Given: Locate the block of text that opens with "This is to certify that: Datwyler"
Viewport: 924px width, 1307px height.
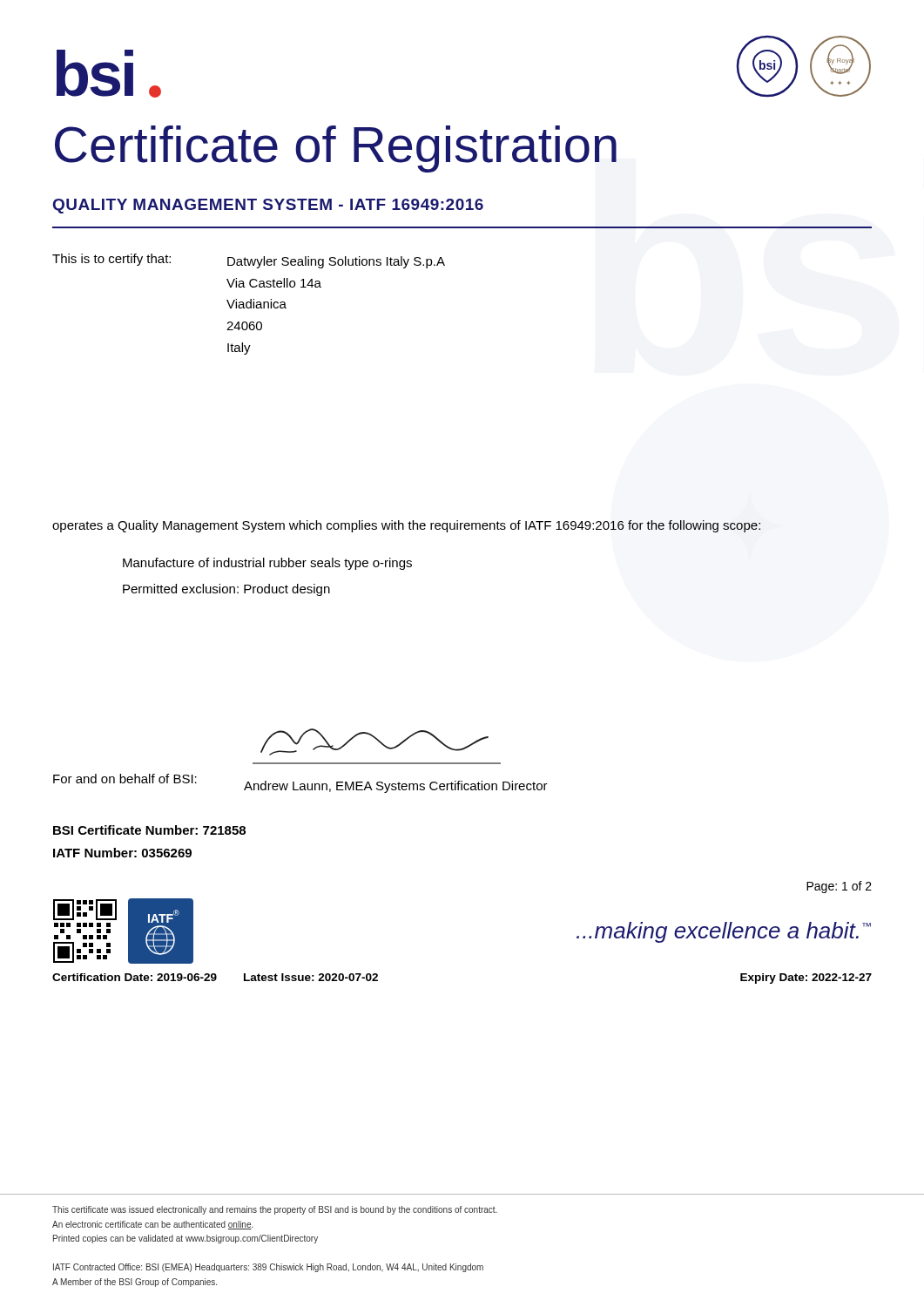Looking at the screenshot, I should (249, 305).
